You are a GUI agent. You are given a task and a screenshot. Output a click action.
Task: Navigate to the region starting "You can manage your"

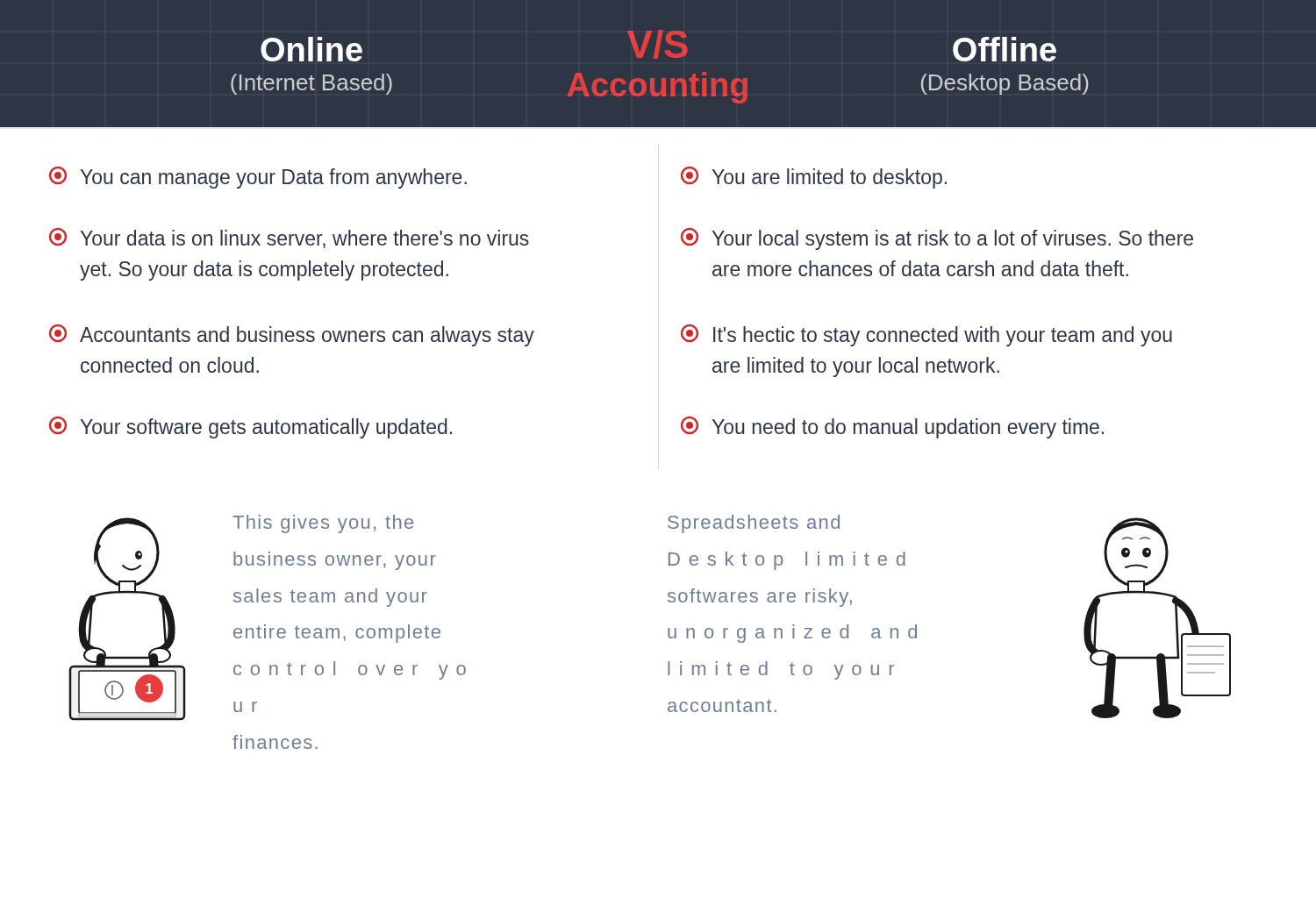coord(258,177)
